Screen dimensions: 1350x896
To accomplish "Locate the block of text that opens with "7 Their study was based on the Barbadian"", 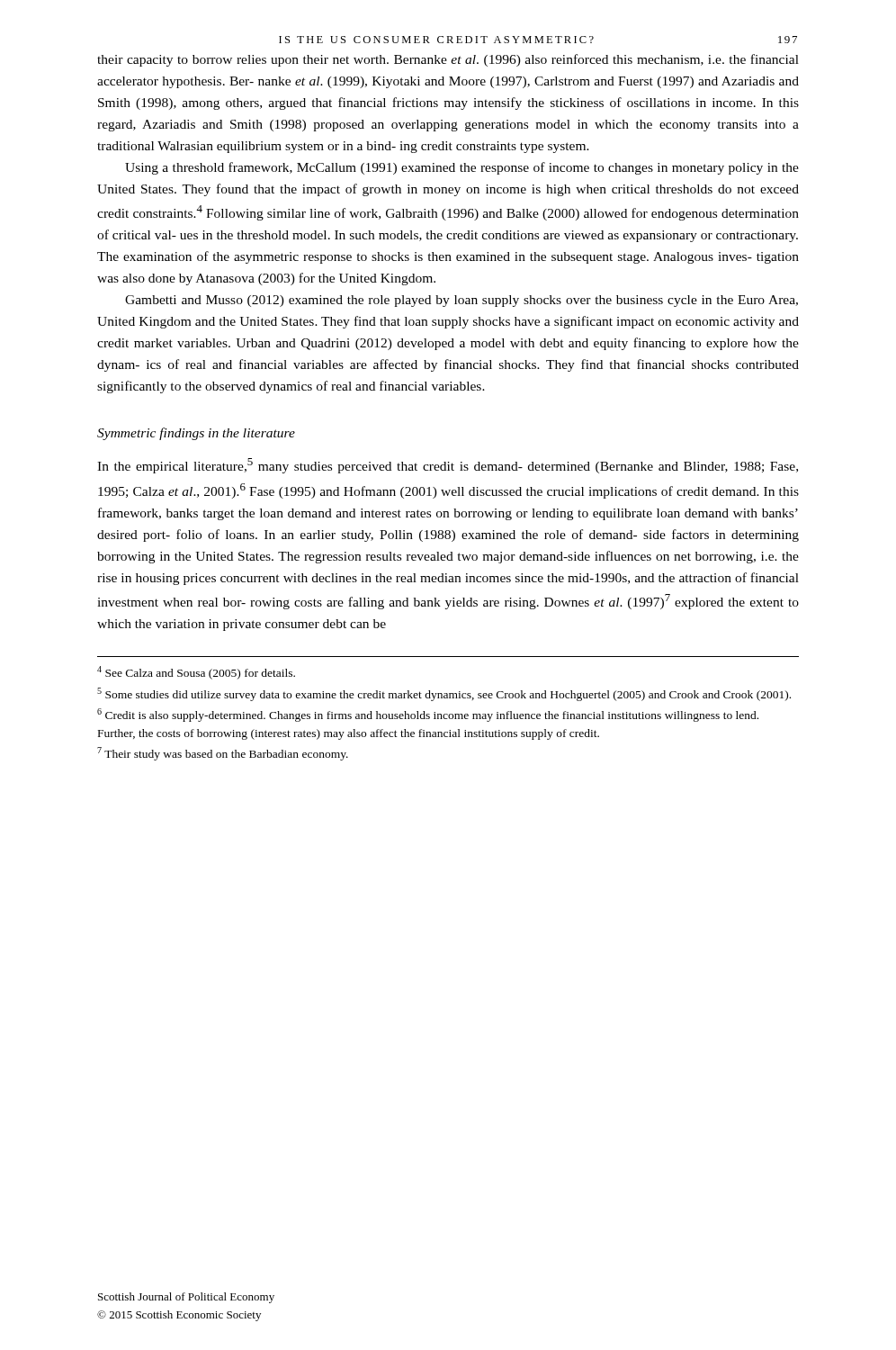I will [x=223, y=753].
